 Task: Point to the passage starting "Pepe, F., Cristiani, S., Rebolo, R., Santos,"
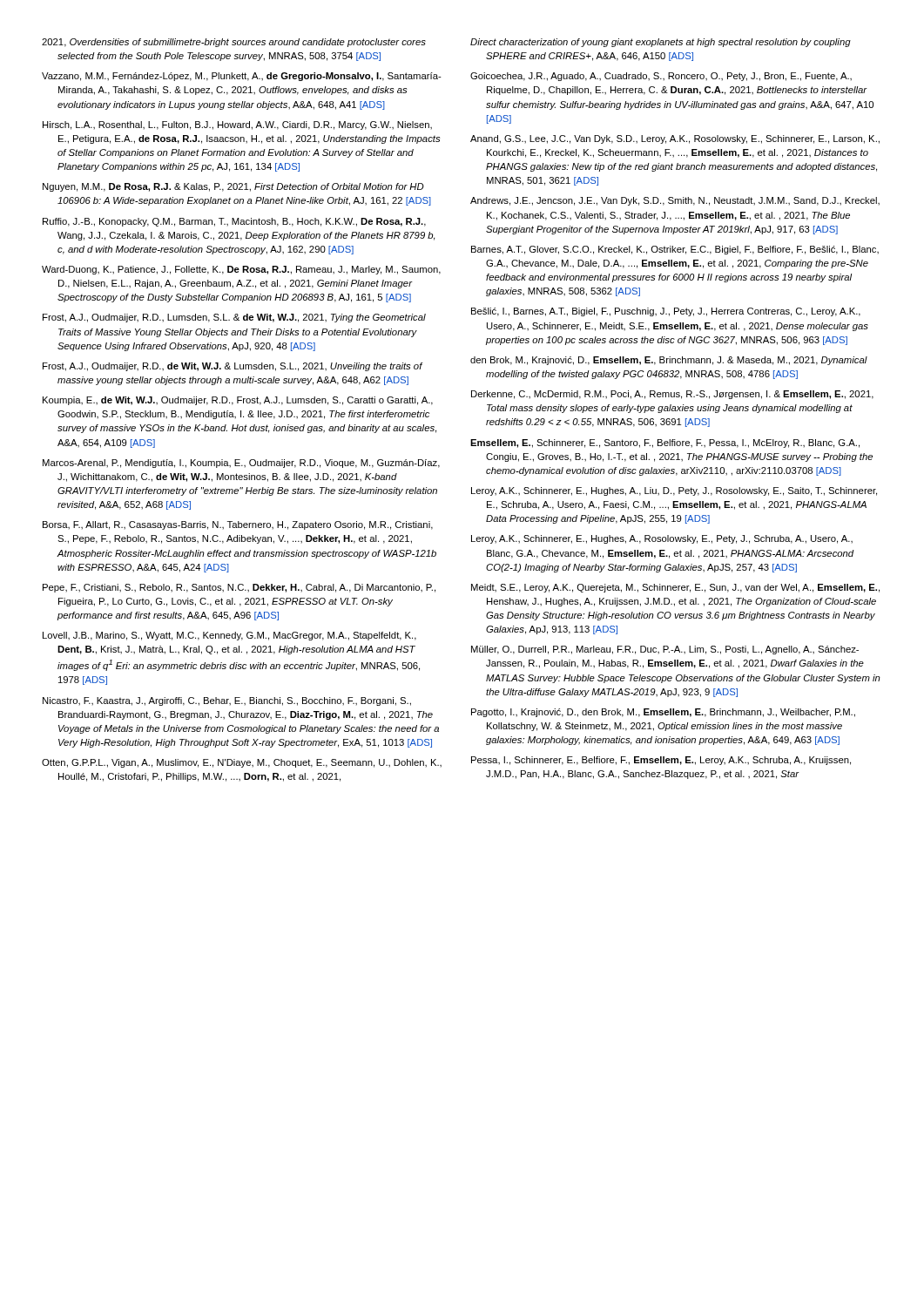tap(239, 601)
